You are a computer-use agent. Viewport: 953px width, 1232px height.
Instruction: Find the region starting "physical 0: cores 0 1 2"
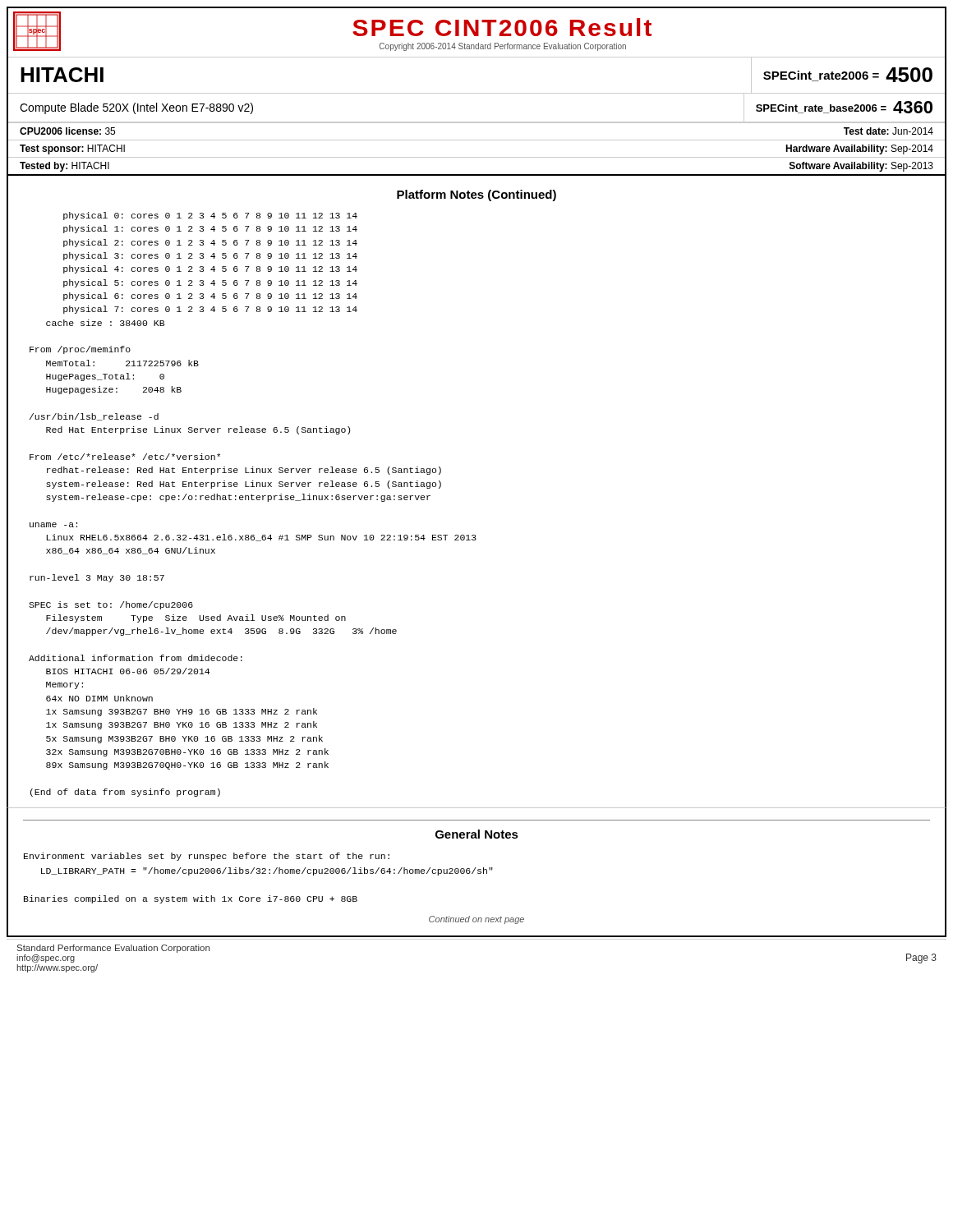[x=210, y=216]
